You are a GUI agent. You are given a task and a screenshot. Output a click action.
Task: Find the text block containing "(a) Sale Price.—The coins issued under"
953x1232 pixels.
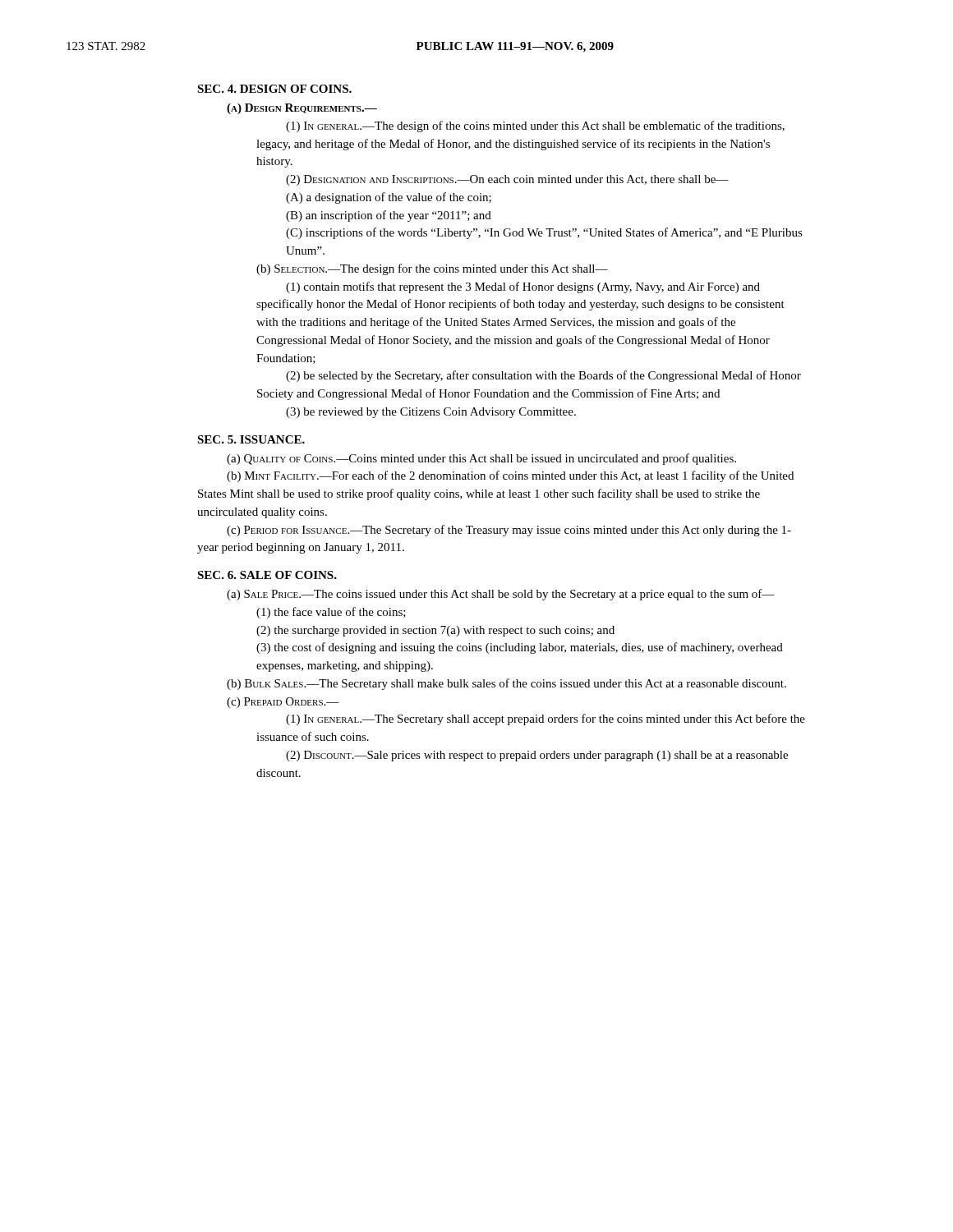pos(501,684)
